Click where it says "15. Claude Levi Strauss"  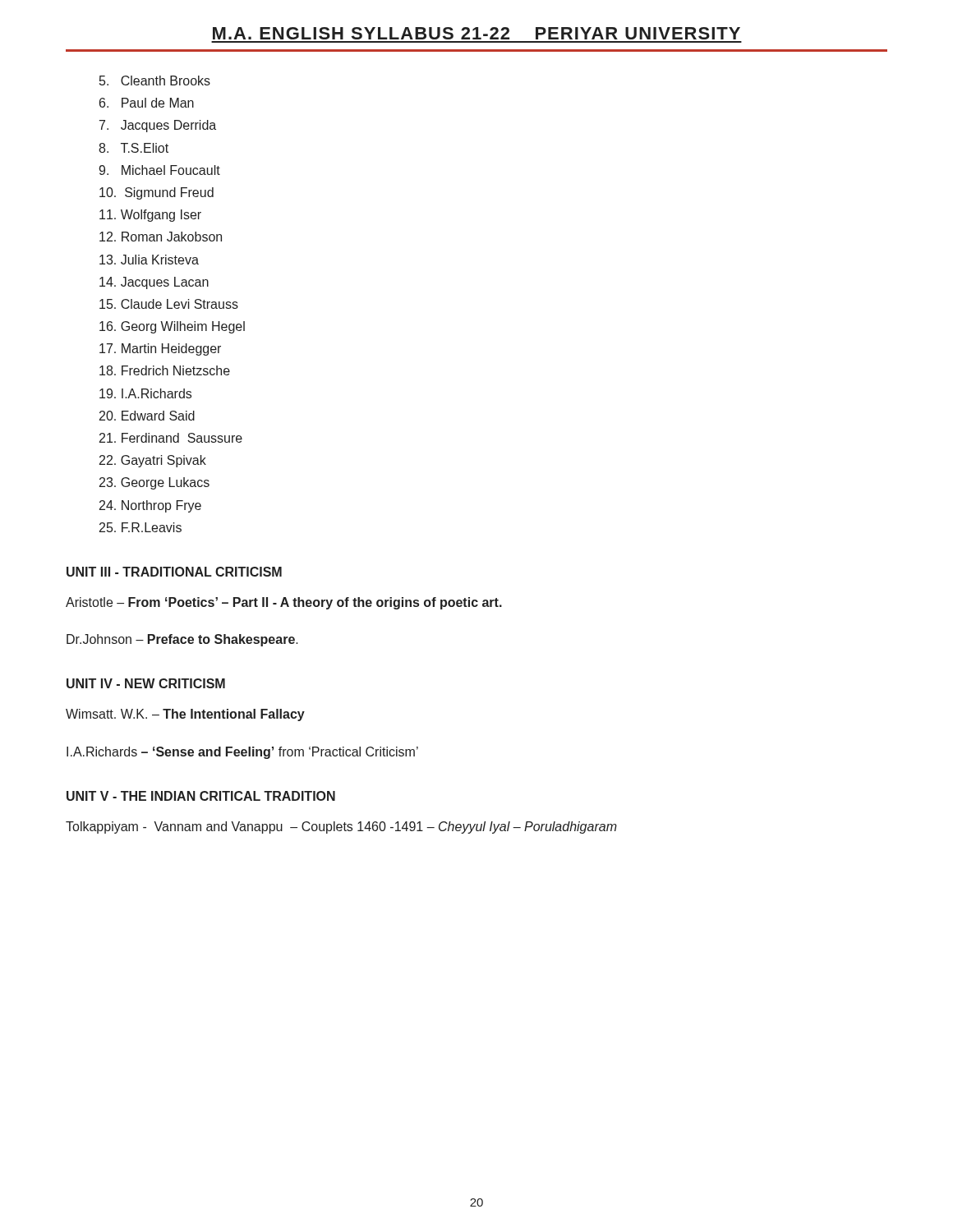[168, 304]
